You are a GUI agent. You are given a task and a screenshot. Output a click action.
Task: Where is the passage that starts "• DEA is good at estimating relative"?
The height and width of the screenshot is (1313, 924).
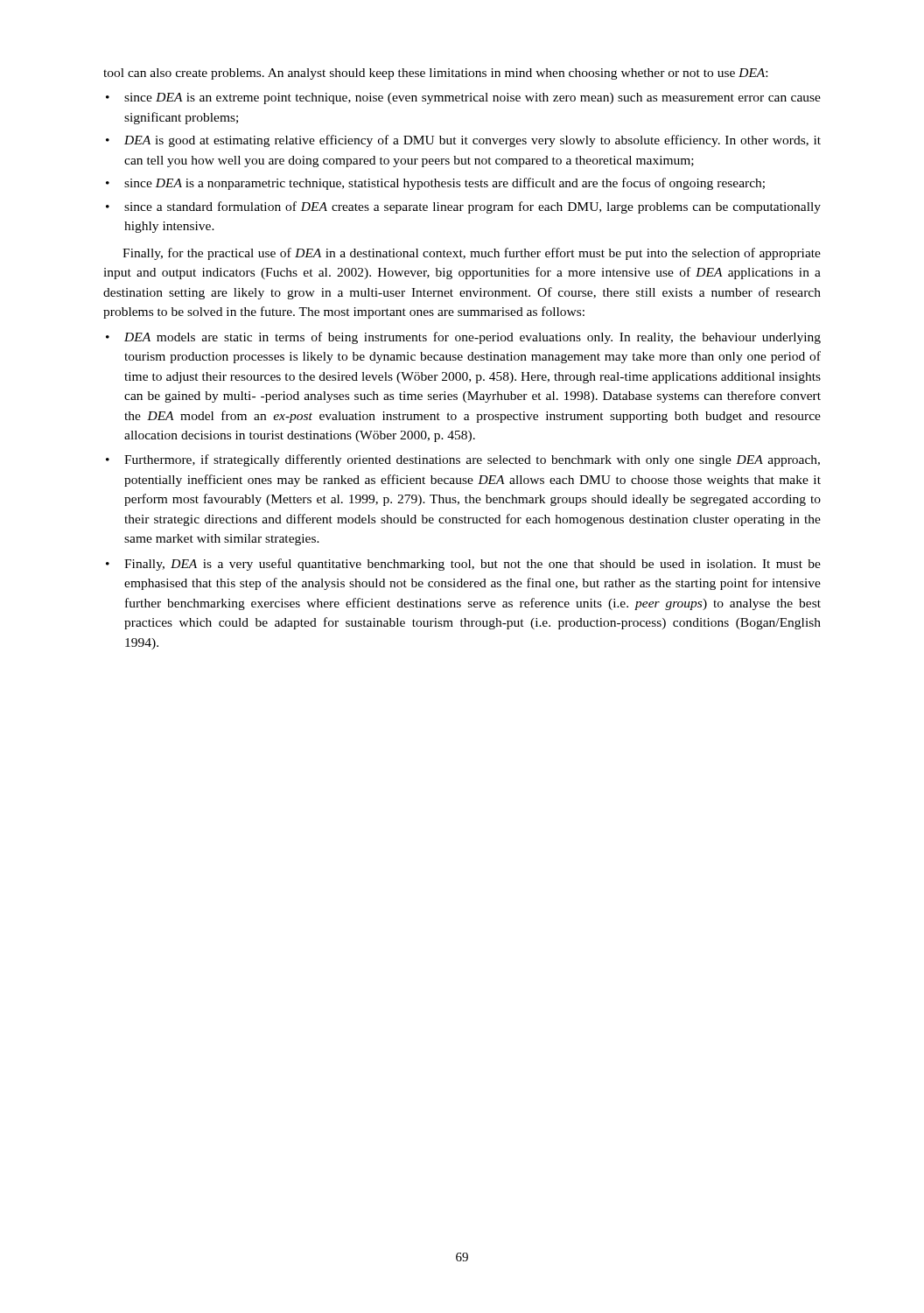click(462, 150)
